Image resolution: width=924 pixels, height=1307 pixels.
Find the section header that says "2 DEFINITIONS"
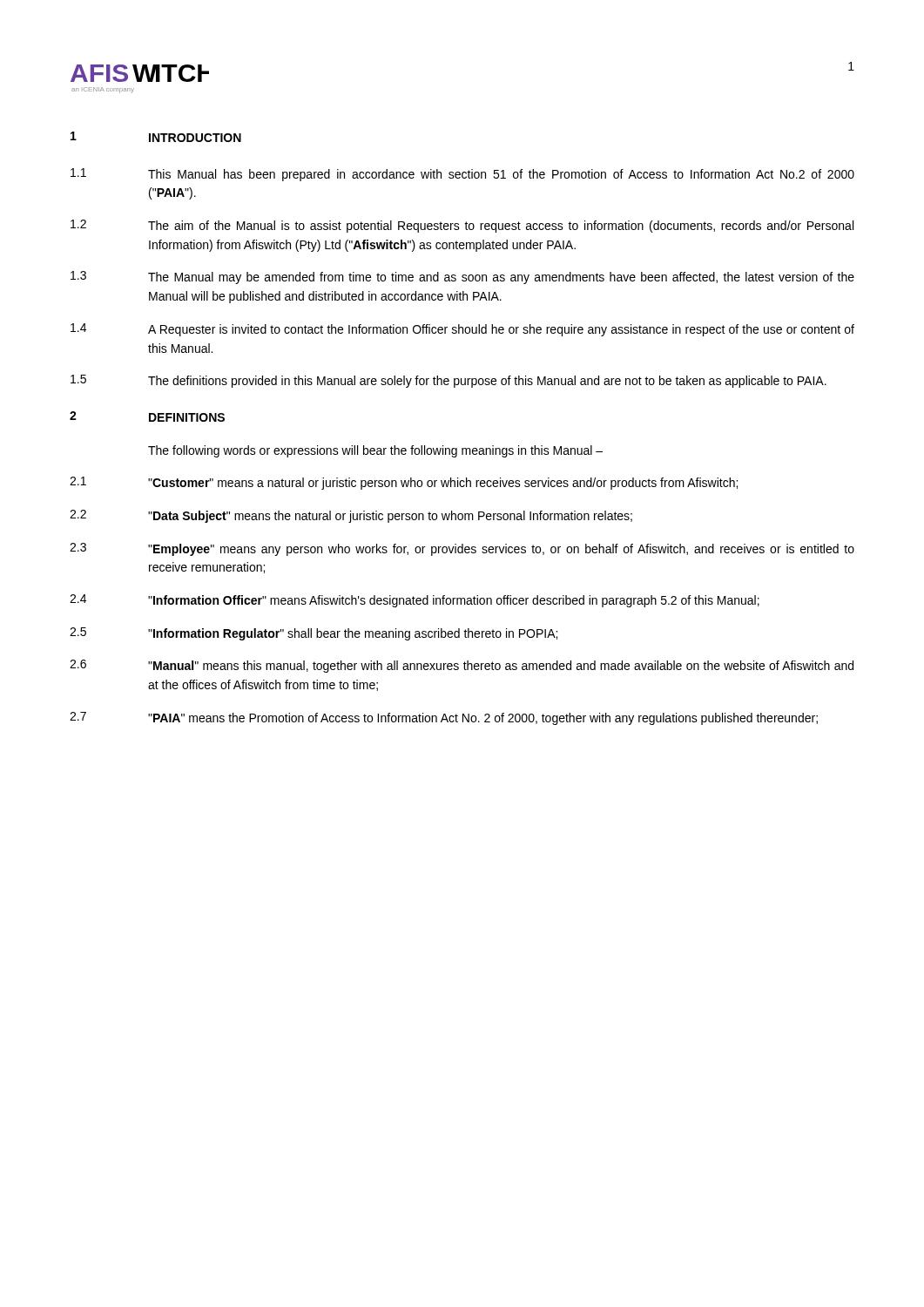[147, 416]
